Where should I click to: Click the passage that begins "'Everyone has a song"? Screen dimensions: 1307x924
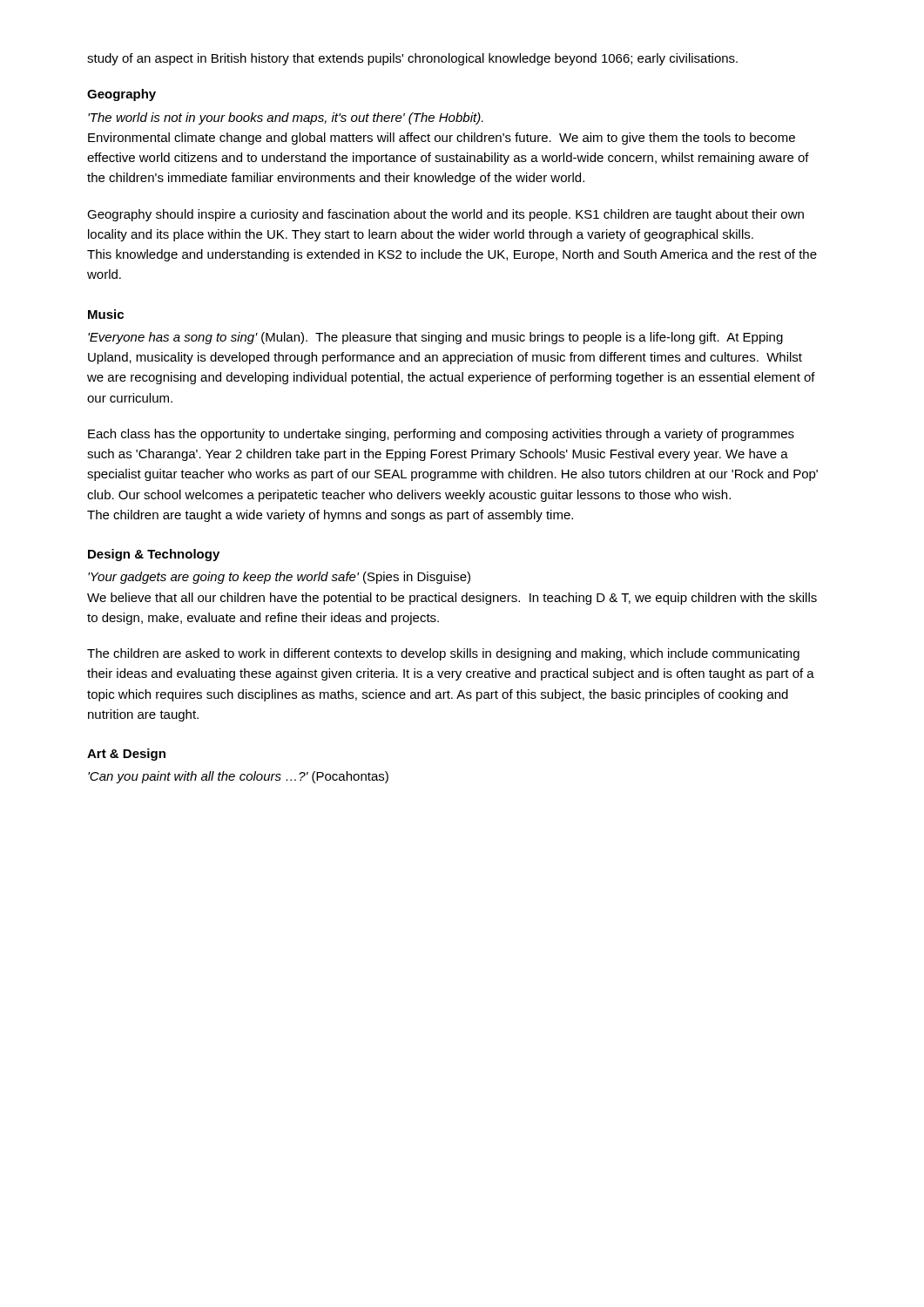451,367
